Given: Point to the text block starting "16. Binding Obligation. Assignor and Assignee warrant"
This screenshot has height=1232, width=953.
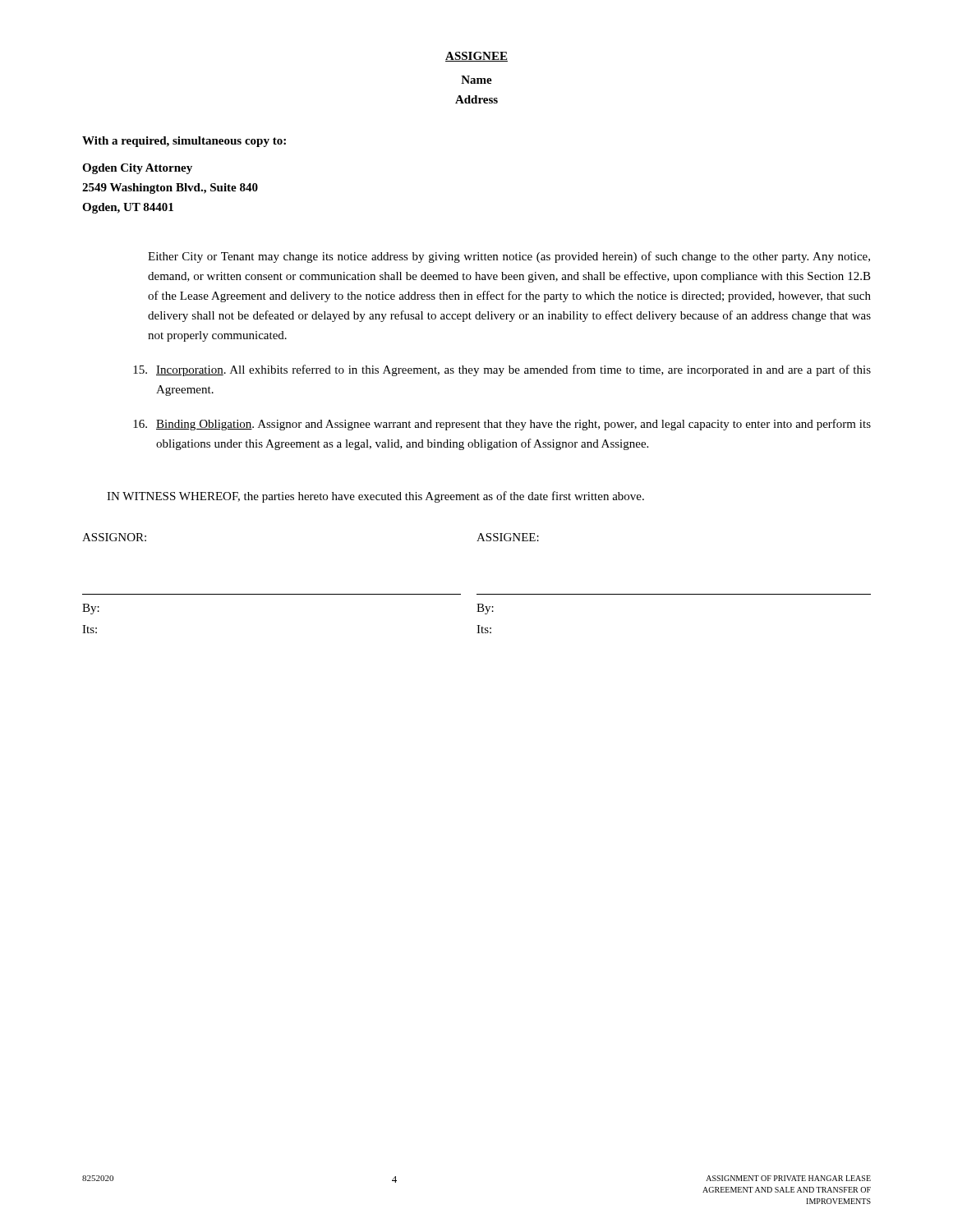Looking at the screenshot, I should click(476, 434).
